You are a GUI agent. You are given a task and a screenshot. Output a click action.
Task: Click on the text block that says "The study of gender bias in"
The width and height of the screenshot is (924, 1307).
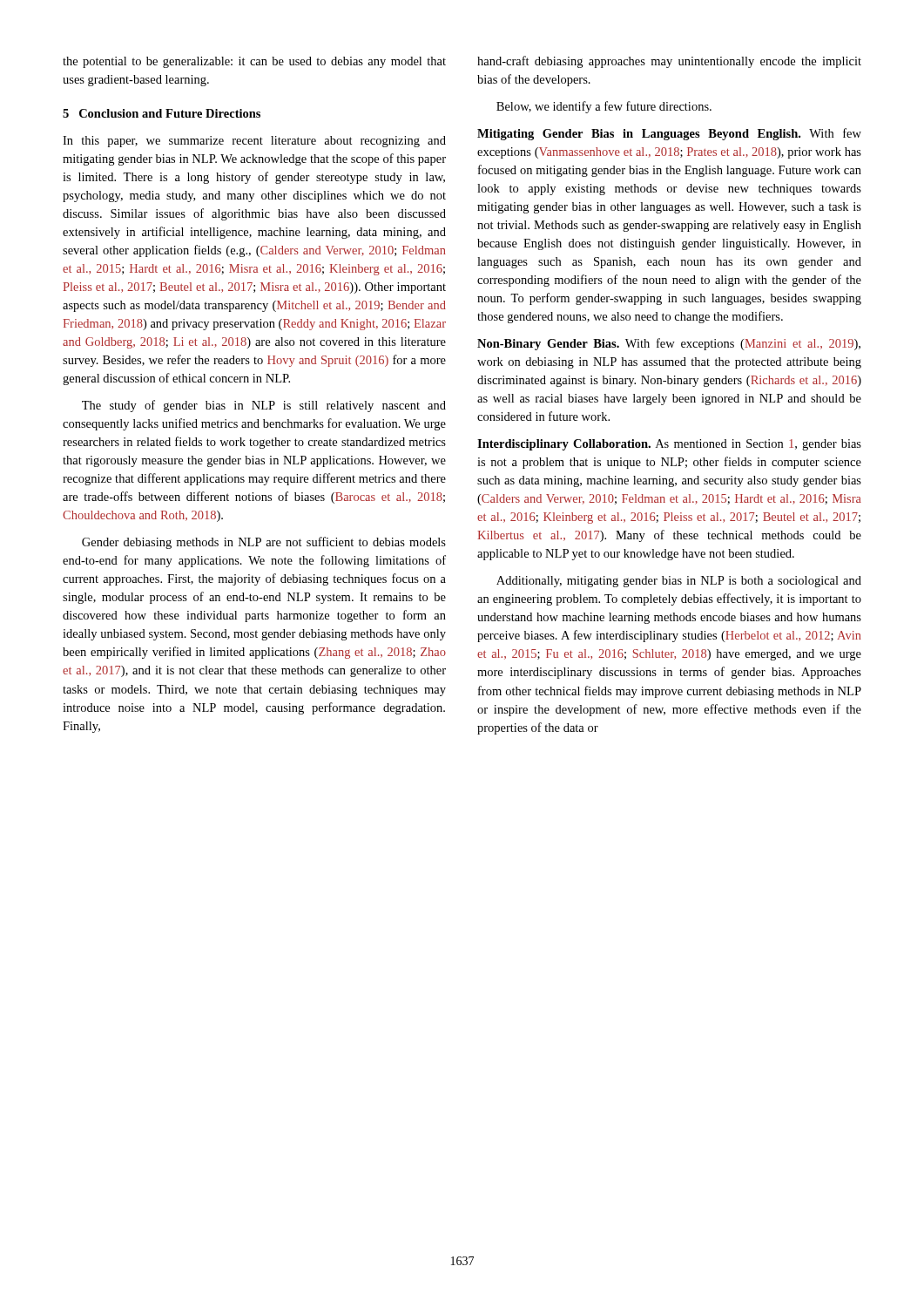pos(254,461)
